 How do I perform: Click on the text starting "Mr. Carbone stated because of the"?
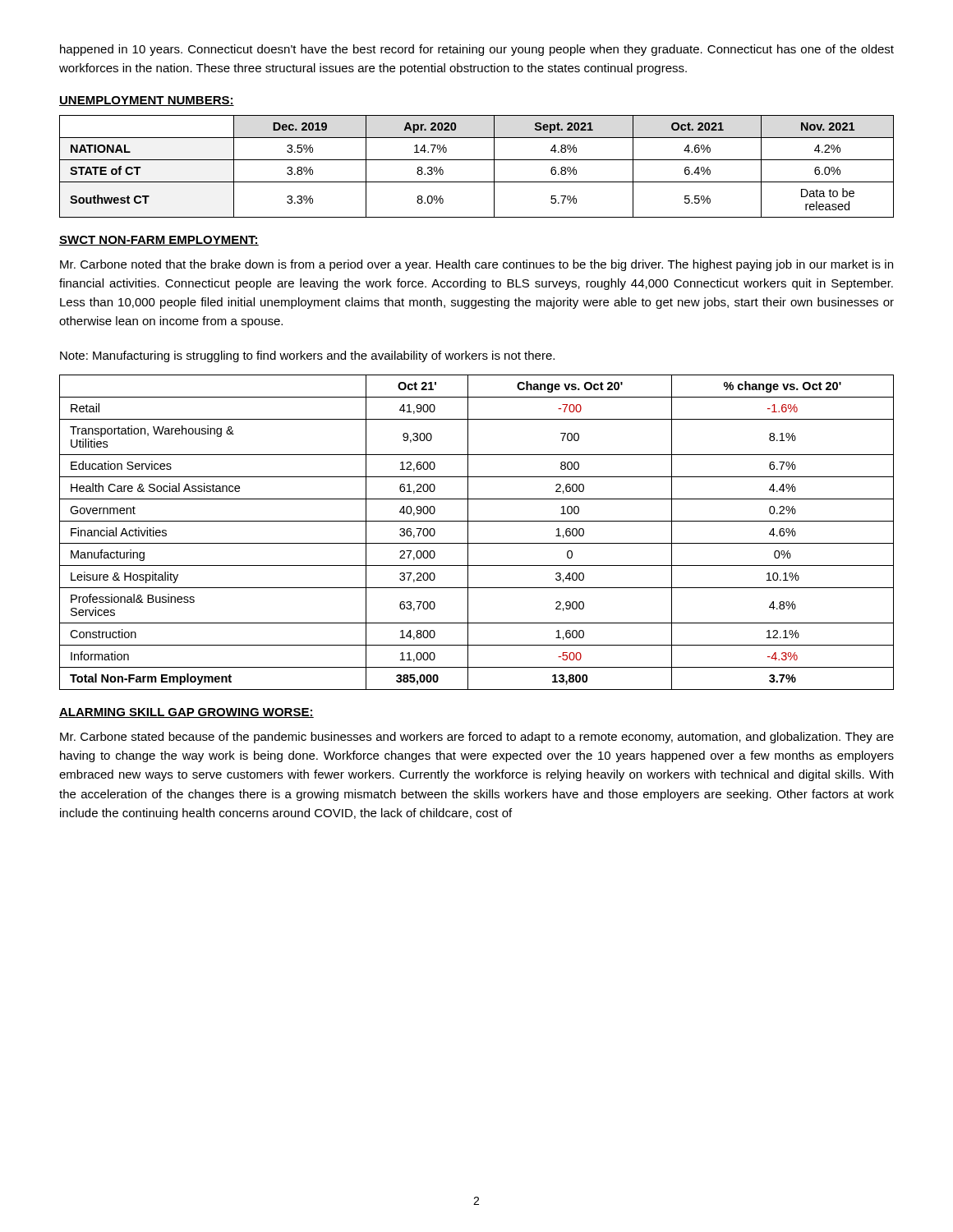coord(476,774)
